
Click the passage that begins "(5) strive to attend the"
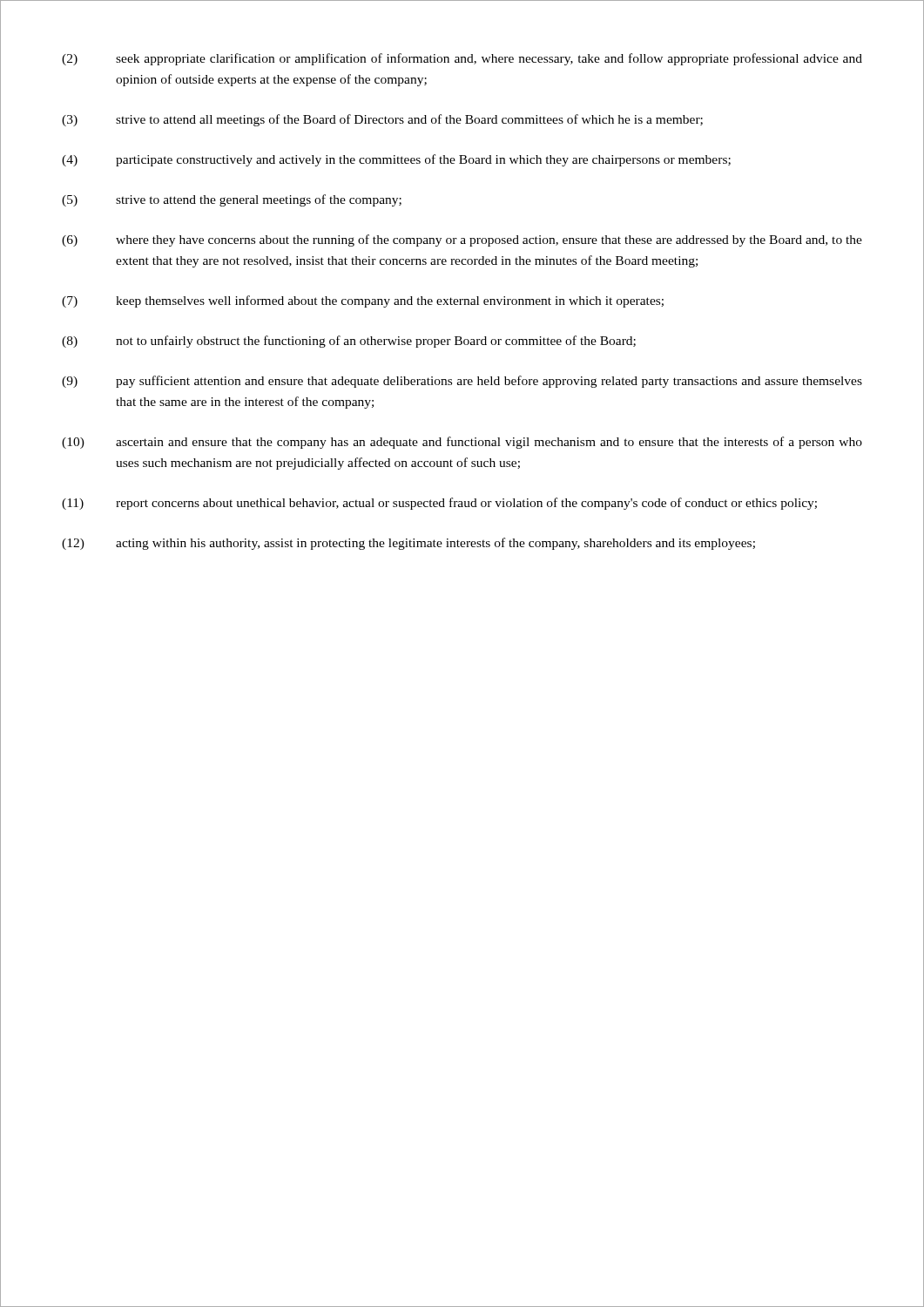232,200
